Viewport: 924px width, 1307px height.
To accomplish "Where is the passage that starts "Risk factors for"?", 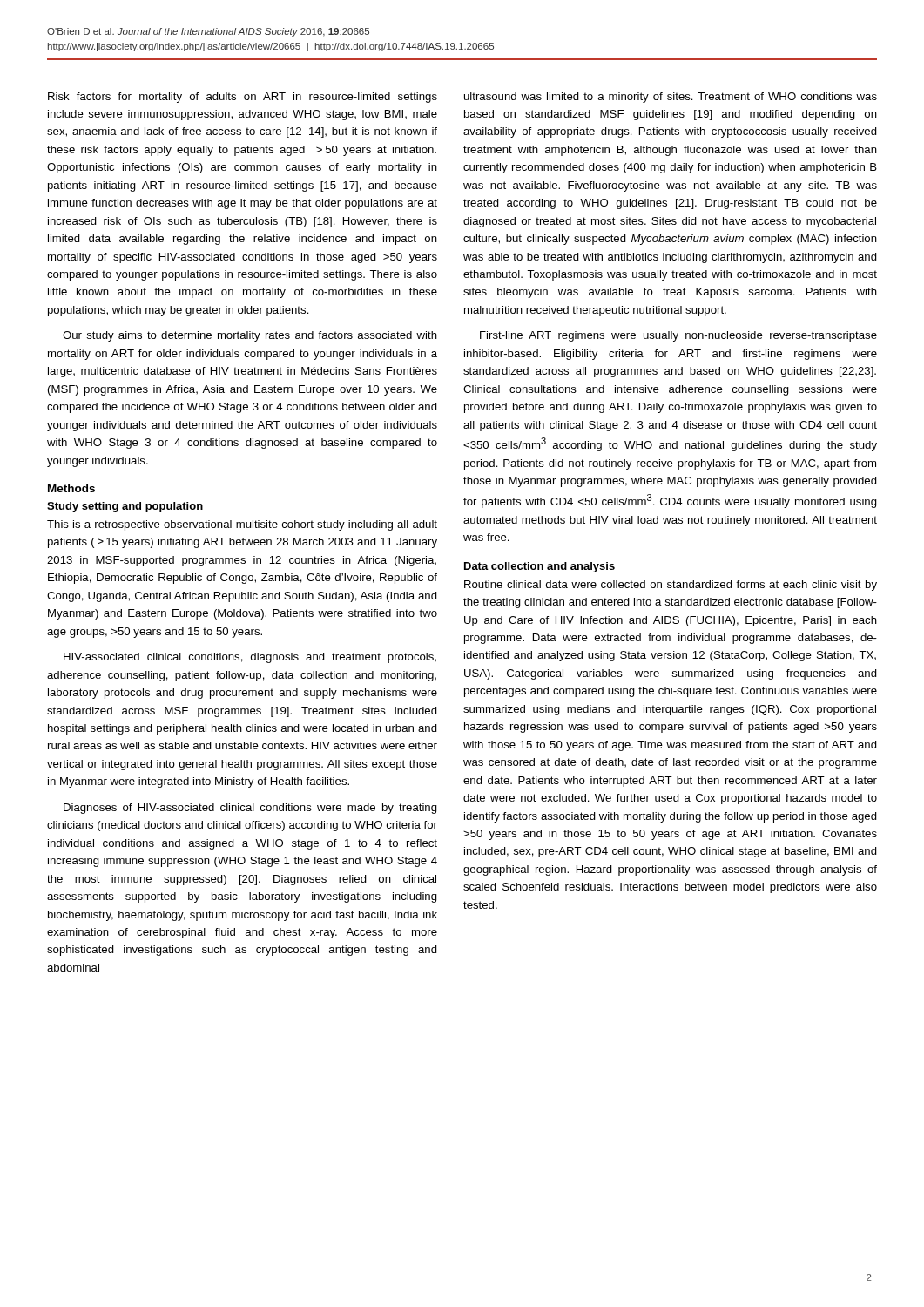I will [x=242, y=203].
